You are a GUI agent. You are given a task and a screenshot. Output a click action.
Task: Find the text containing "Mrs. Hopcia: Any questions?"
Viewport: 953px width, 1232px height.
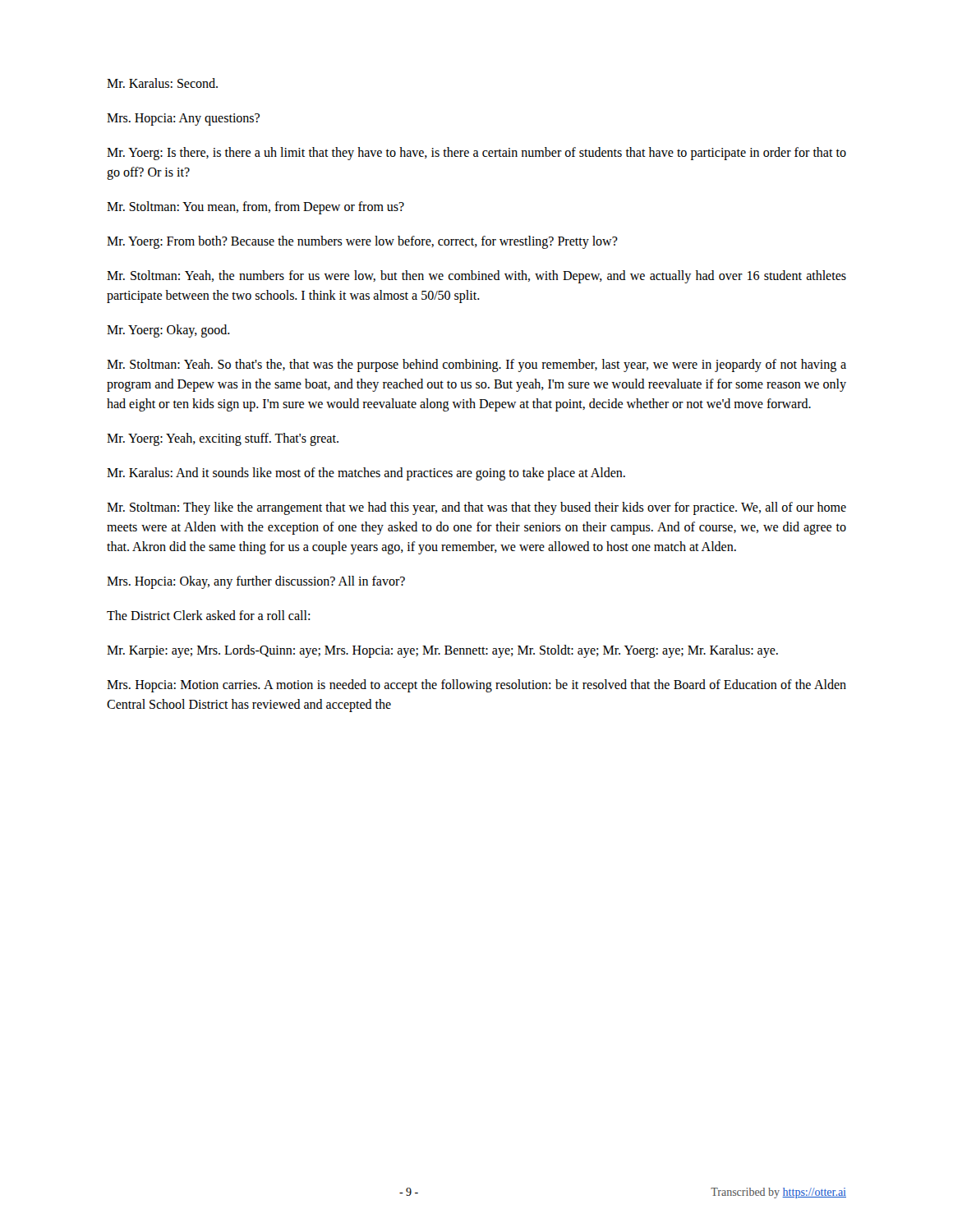[x=184, y=118]
